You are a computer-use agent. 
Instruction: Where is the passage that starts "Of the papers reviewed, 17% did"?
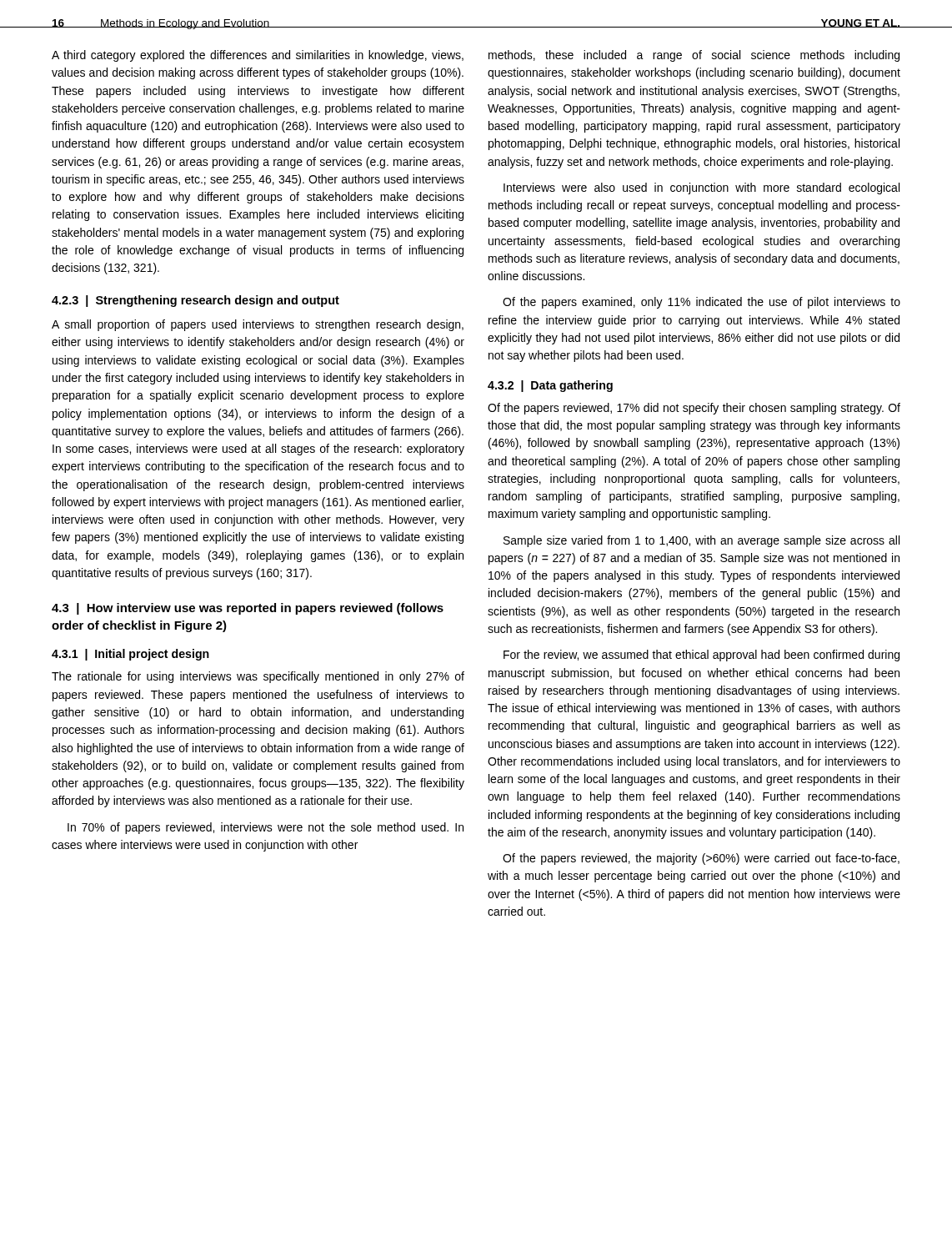point(694,660)
